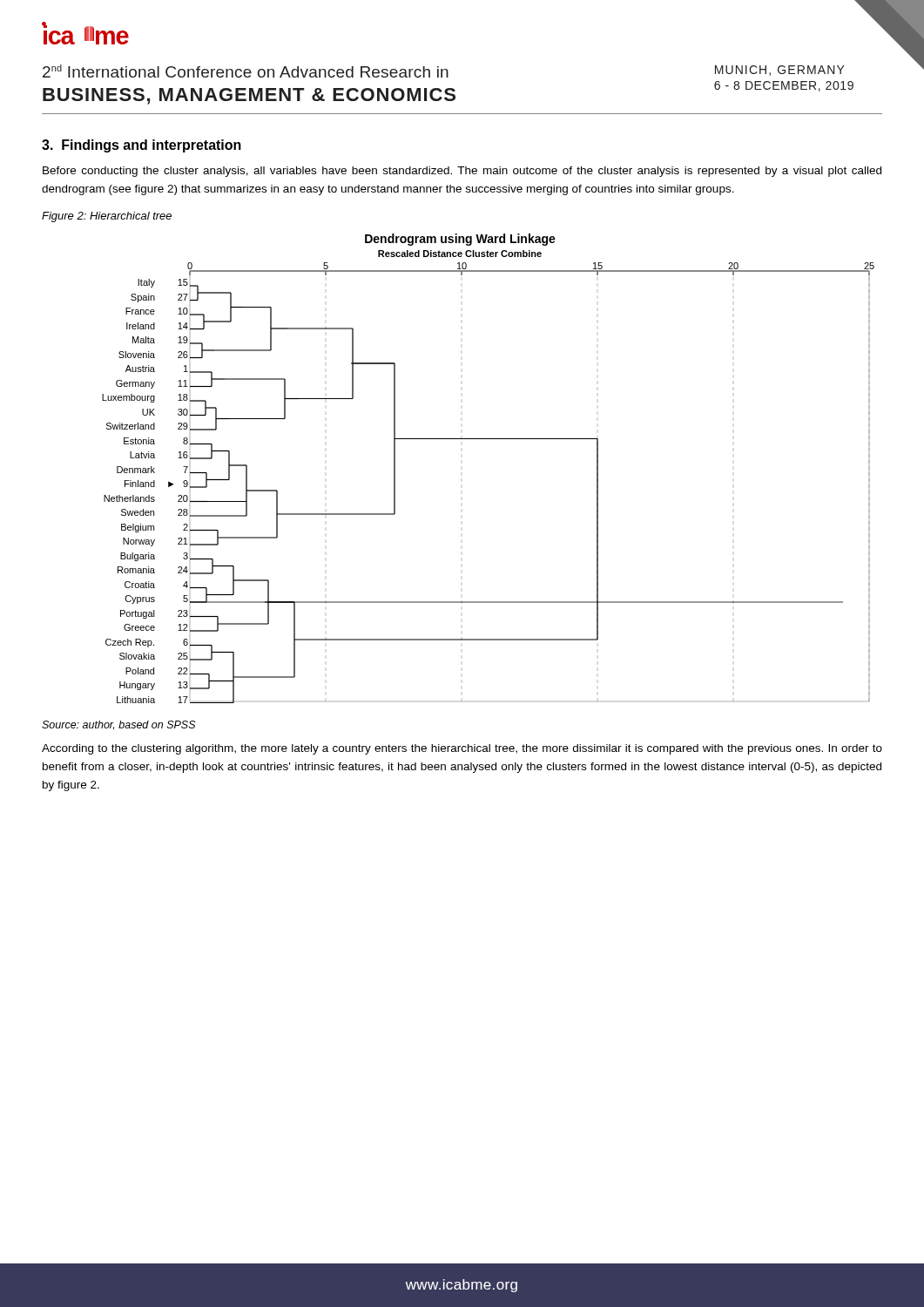This screenshot has height=1307, width=924.
Task: Navigate to the block starting "According to the clustering algorithm, the"
Action: click(462, 766)
